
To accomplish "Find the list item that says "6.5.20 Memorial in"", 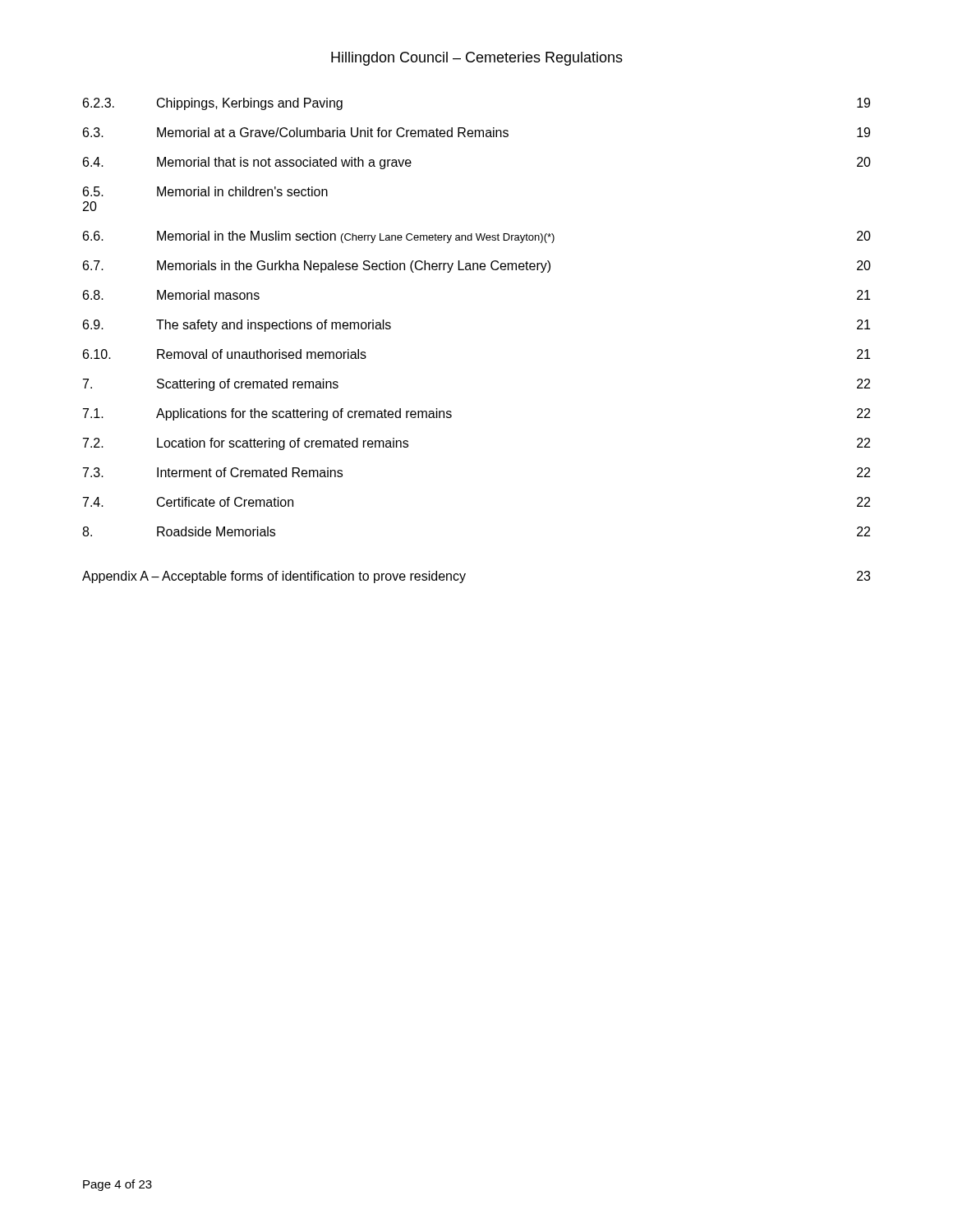I will click(x=205, y=191).
